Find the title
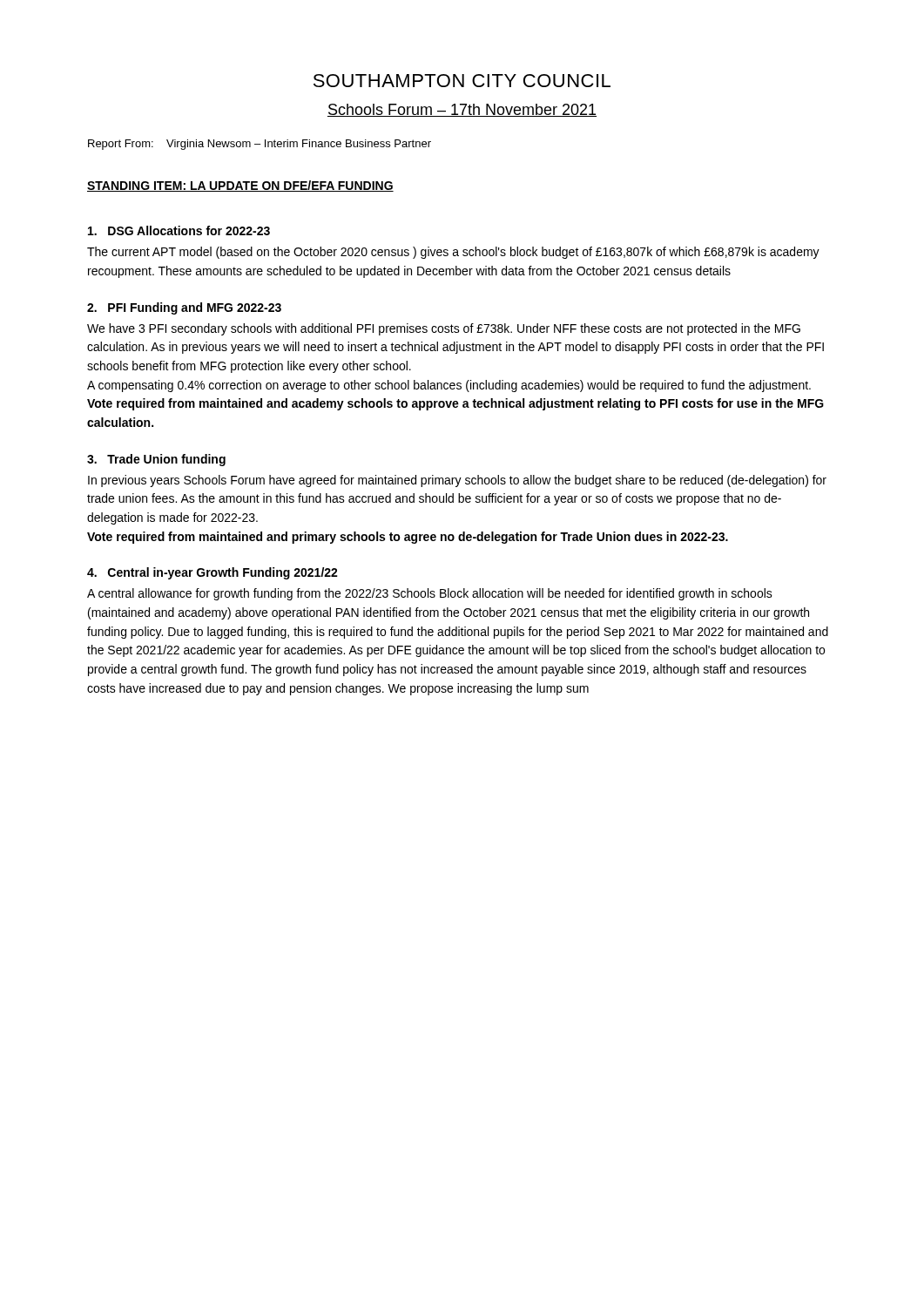Viewport: 924px width, 1307px height. pos(462,81)
